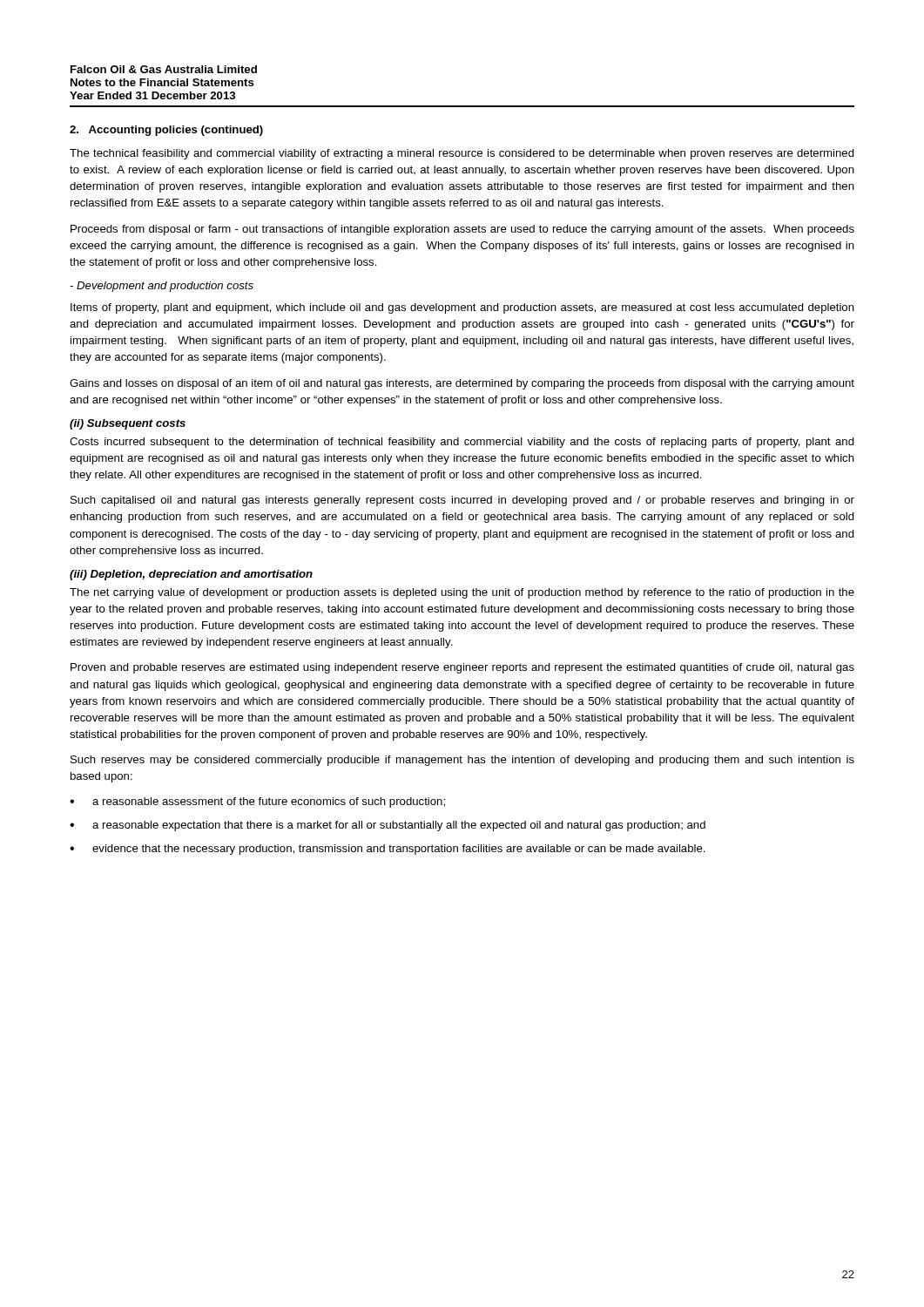Navigate to the element starting "(ii) Subsequent costs"

(128, 423)
